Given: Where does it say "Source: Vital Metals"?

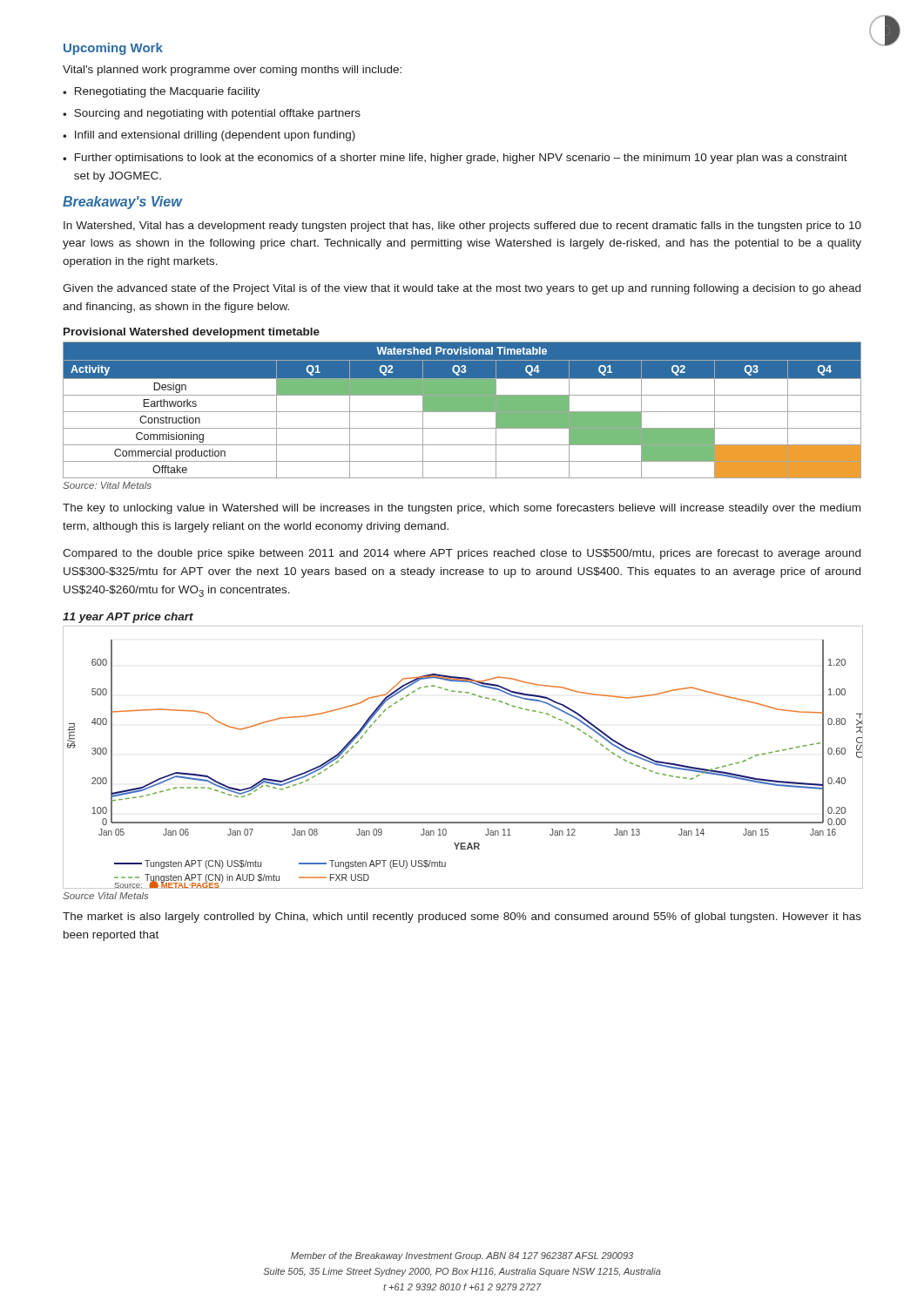Looking at the screenshot, I should 107,485.
